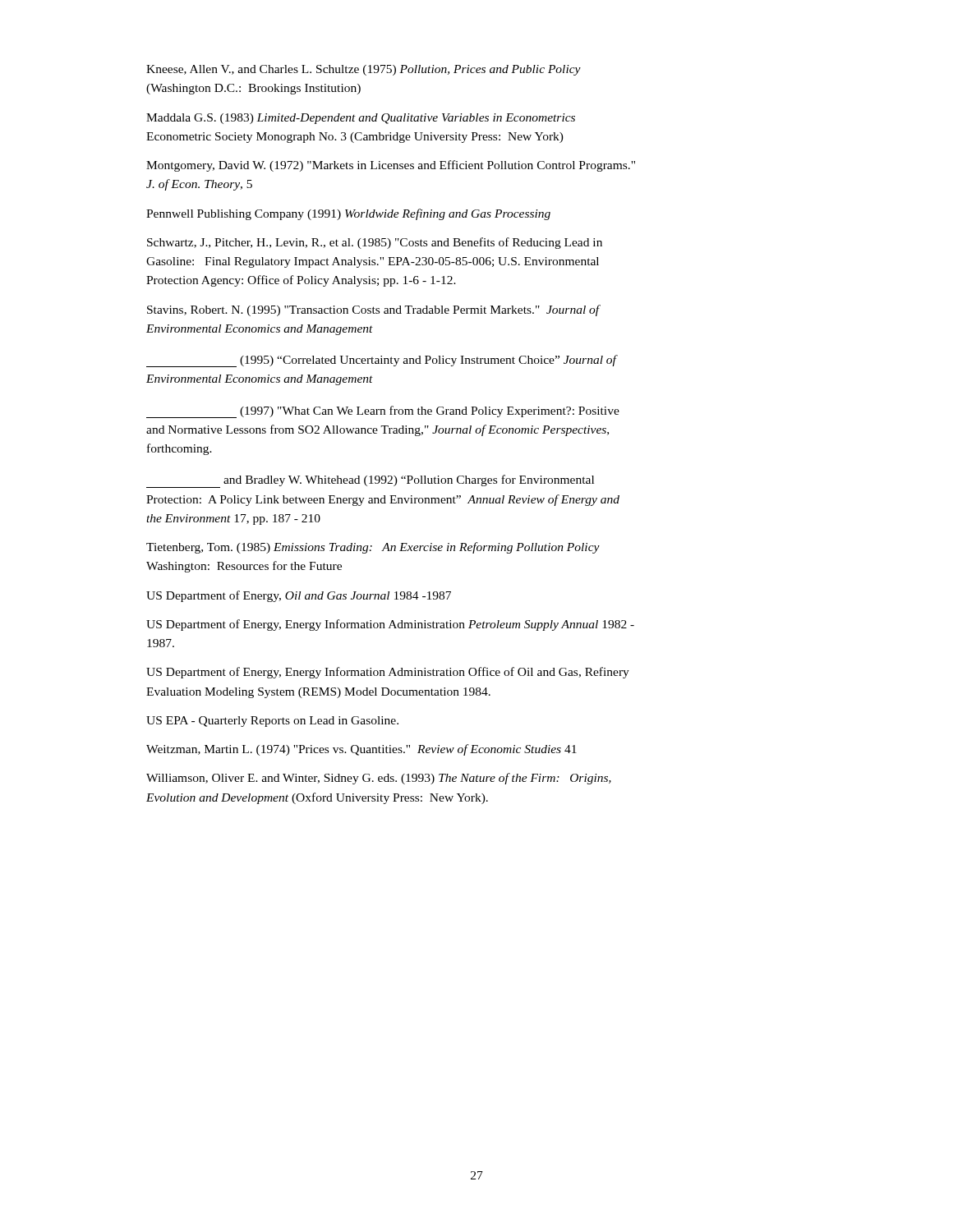Point to the text block starting "Kneese, Allen V., and Charles L. Schultze (1975)"
953x1232 pixels.
(496, 78)
